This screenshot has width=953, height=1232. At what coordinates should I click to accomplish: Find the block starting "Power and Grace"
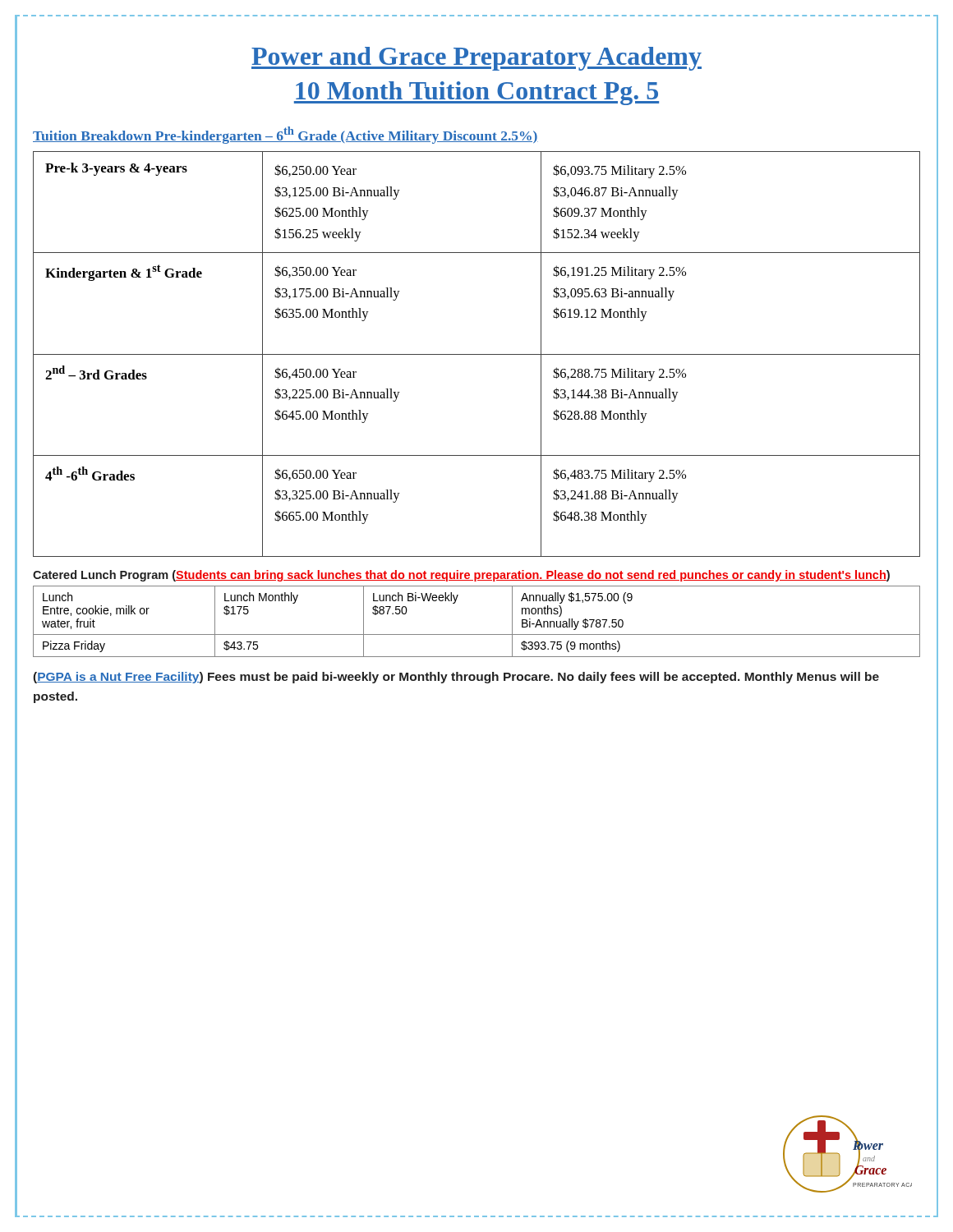476,74
